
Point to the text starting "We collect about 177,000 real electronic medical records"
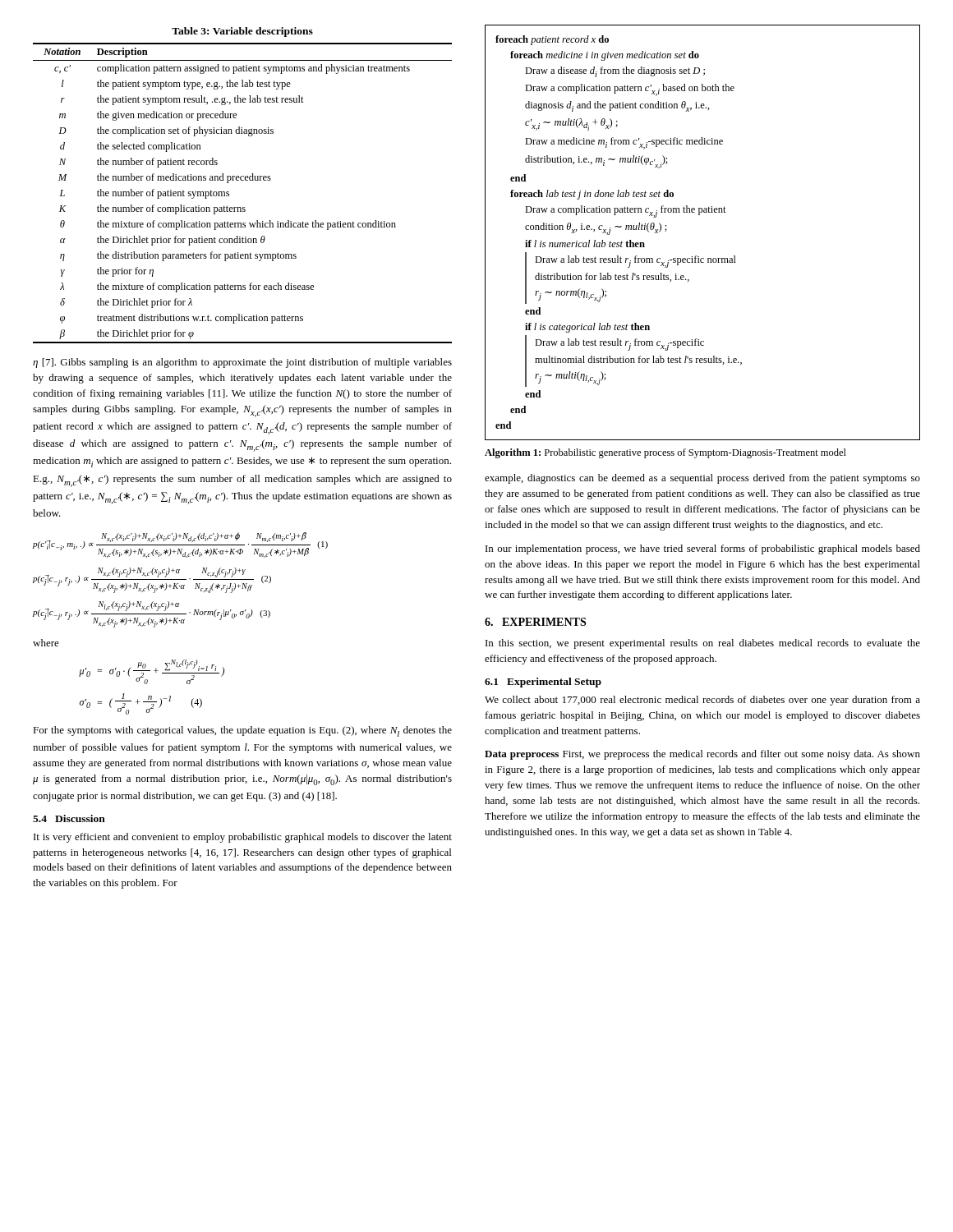point(702,715)
